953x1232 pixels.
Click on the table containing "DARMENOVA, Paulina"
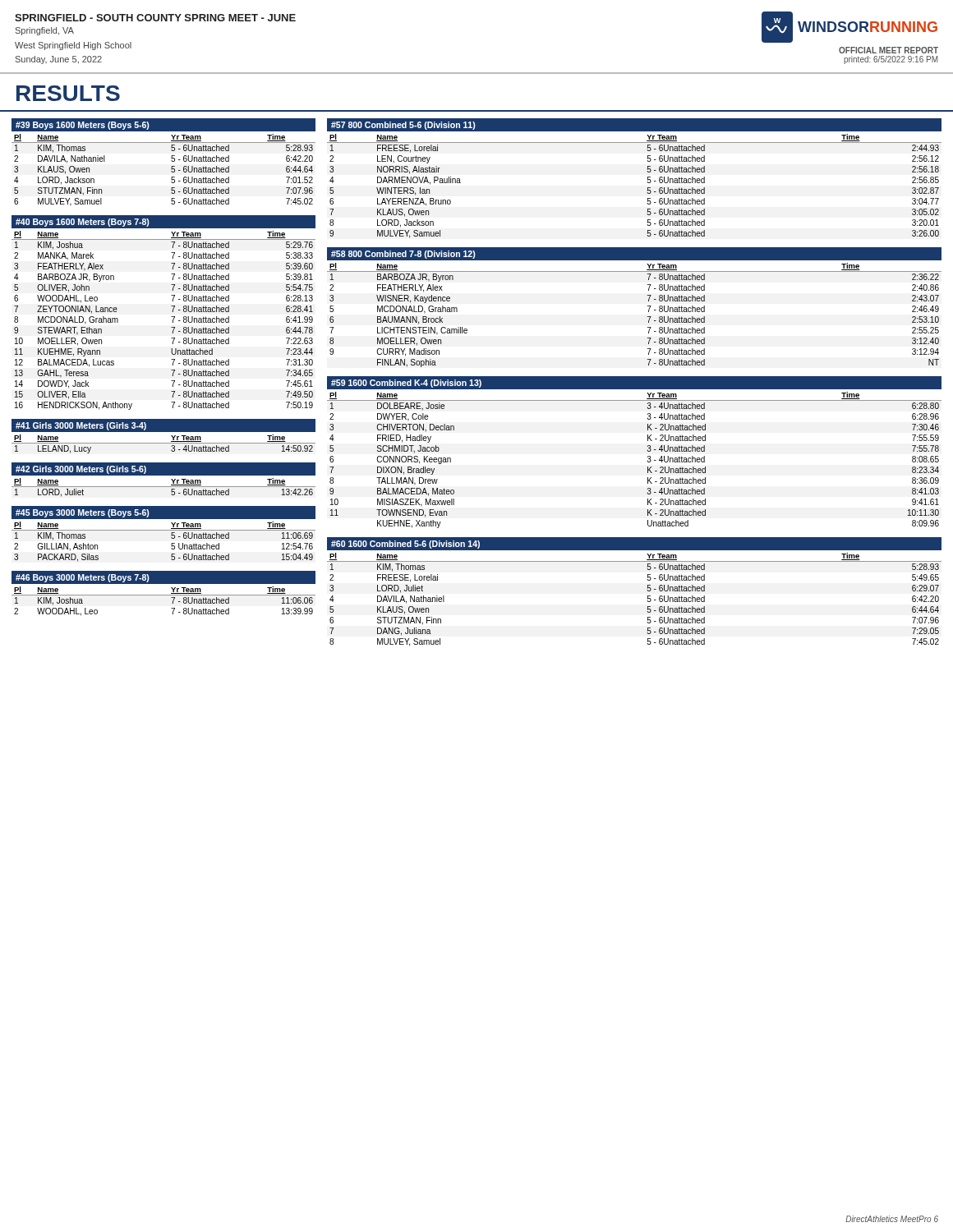pyautogui.click(x=634, y=179)
